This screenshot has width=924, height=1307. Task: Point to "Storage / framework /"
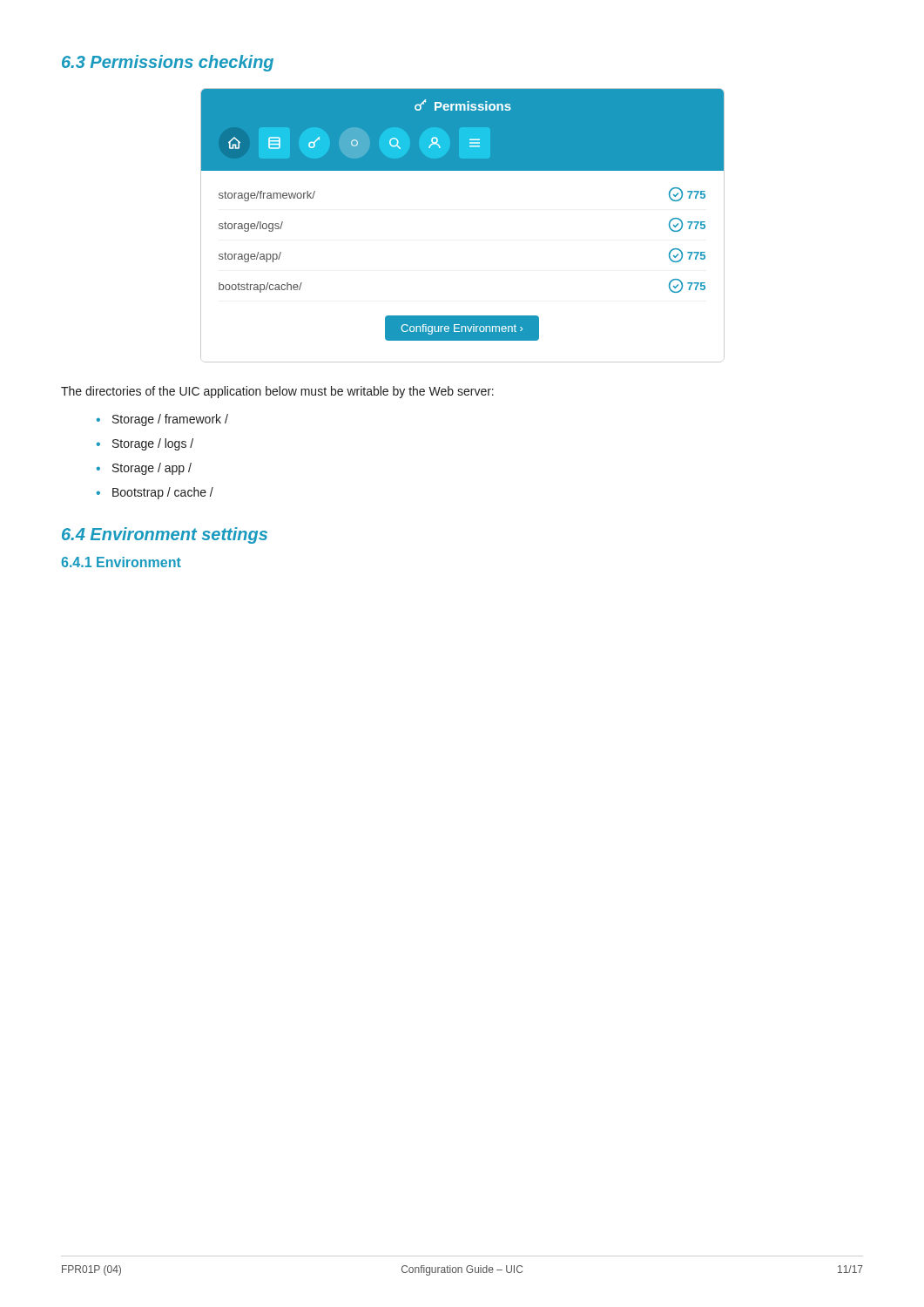pos(170,419)
